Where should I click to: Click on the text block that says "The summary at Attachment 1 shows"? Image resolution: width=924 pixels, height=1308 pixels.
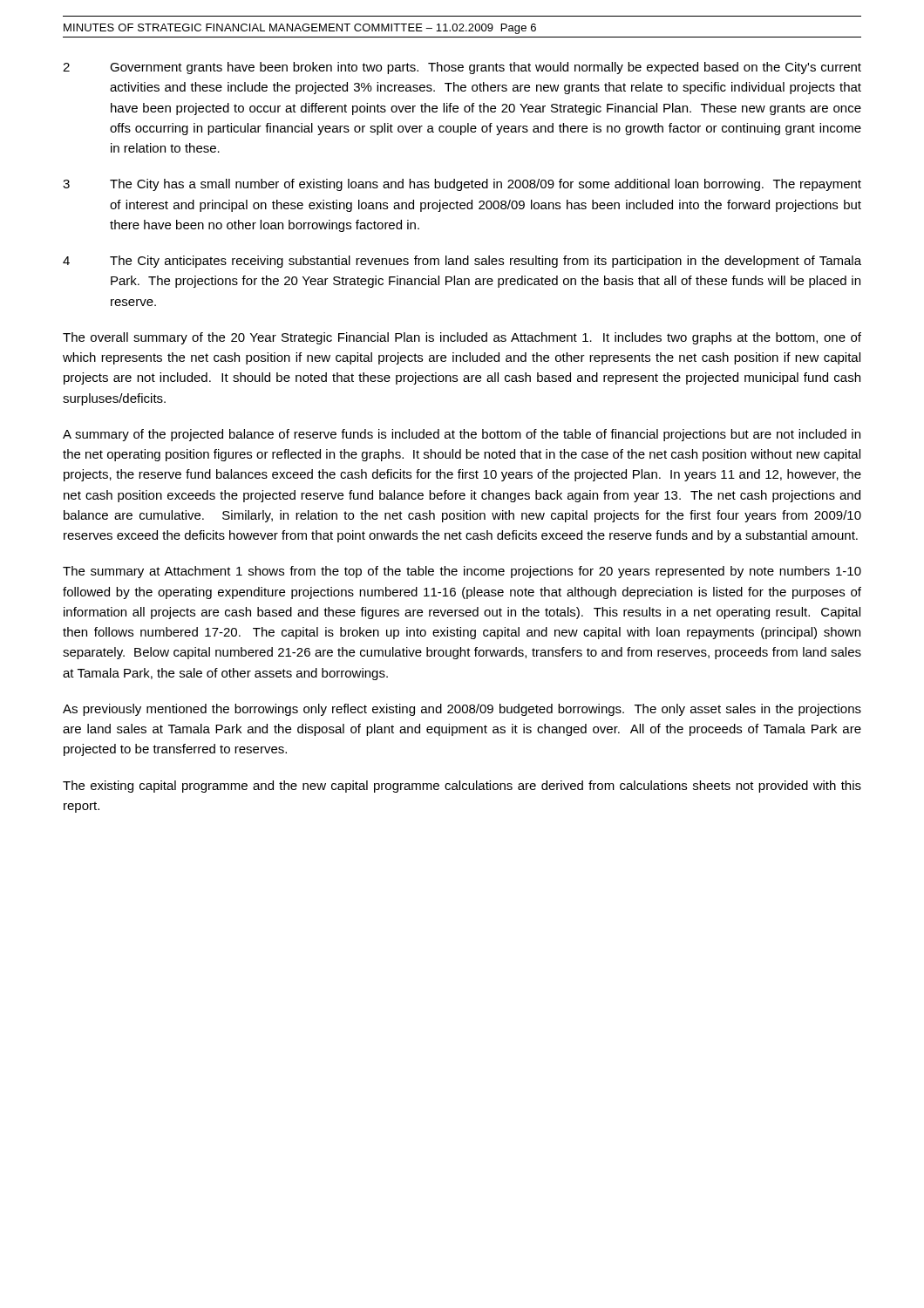[x=462, y=622]
